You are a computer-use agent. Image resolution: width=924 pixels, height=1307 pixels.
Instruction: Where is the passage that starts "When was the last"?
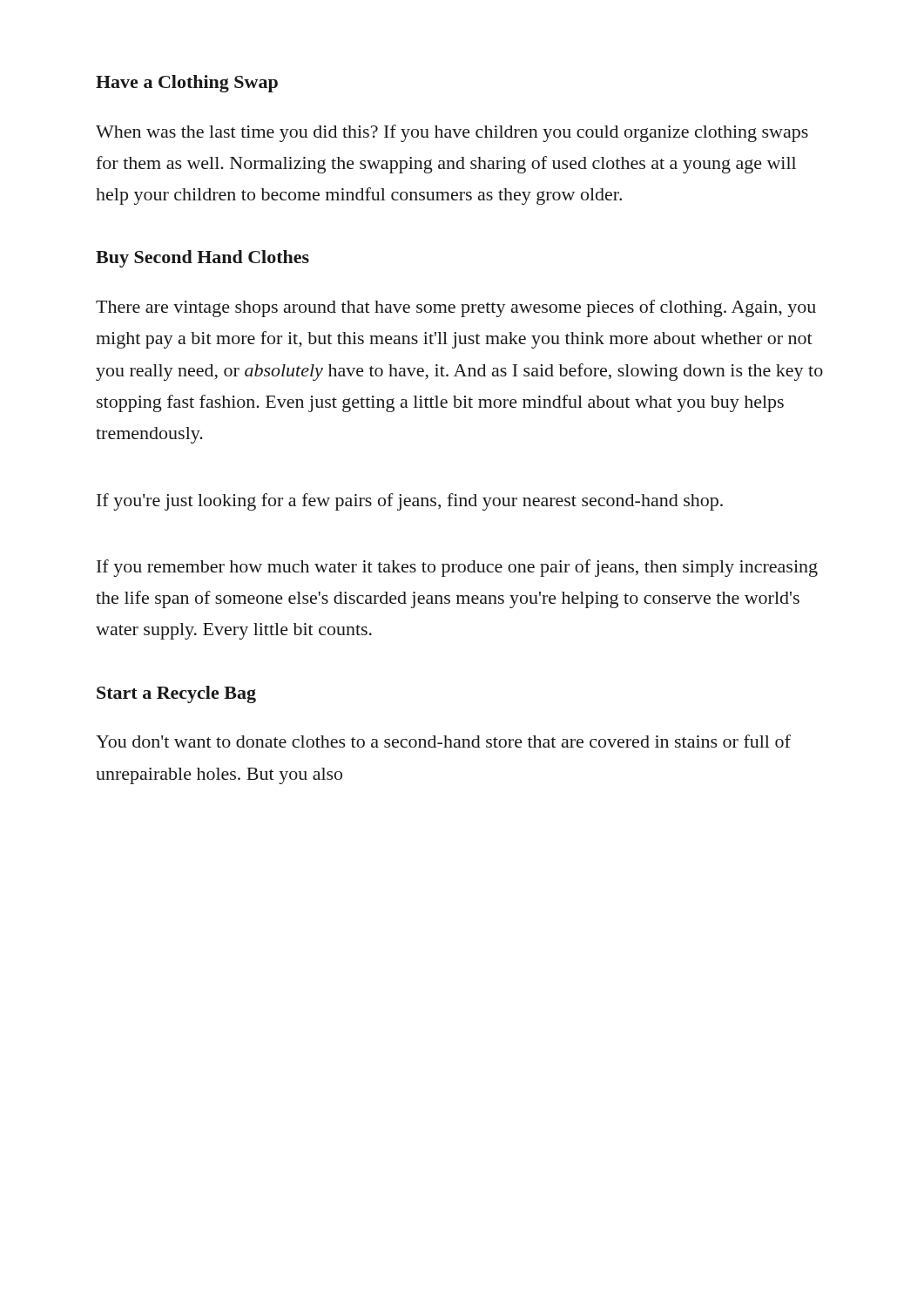pos(452,162)
